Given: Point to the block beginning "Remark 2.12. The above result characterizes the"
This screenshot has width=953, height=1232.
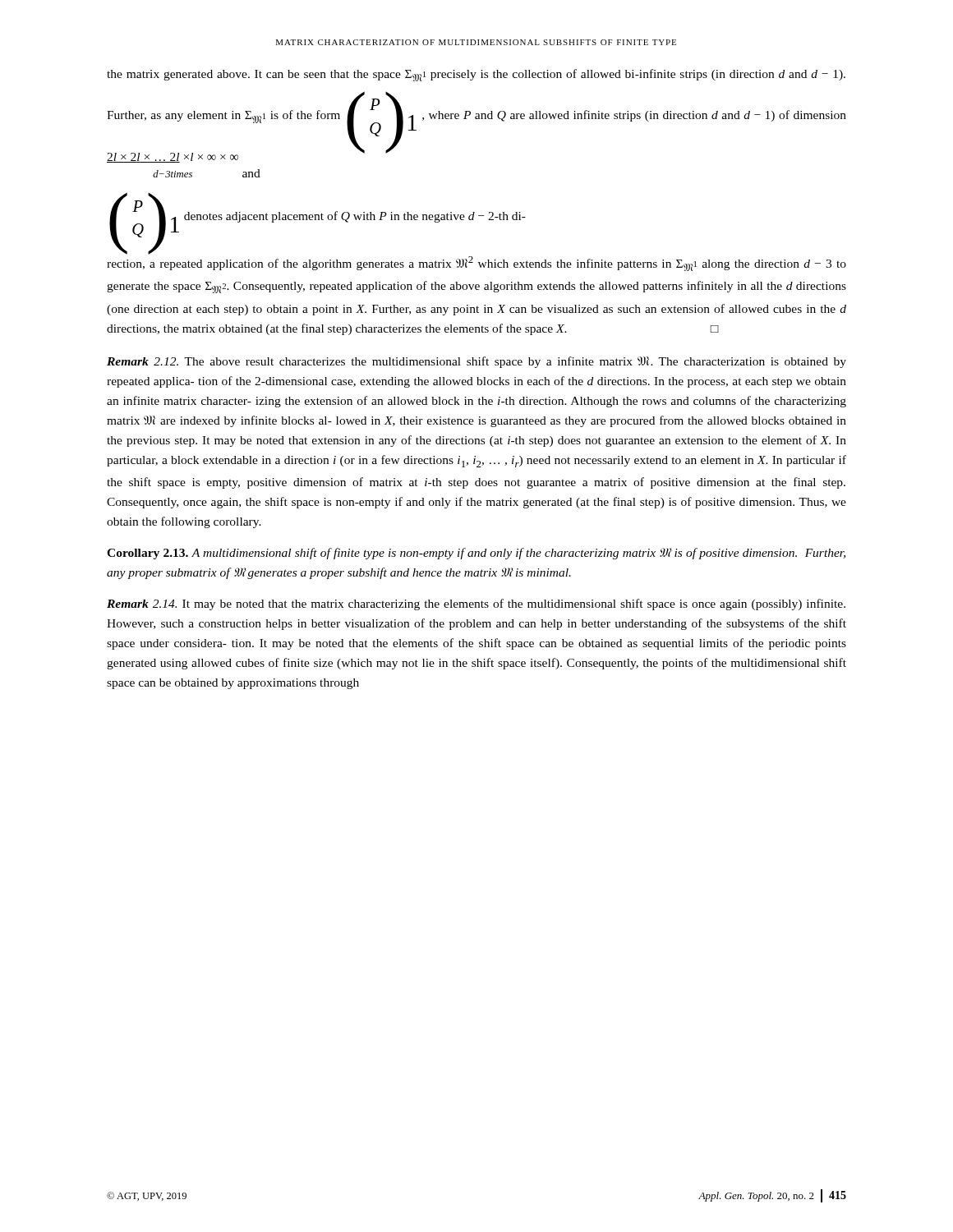Looking at the screenshot, I should pos(476,441).
